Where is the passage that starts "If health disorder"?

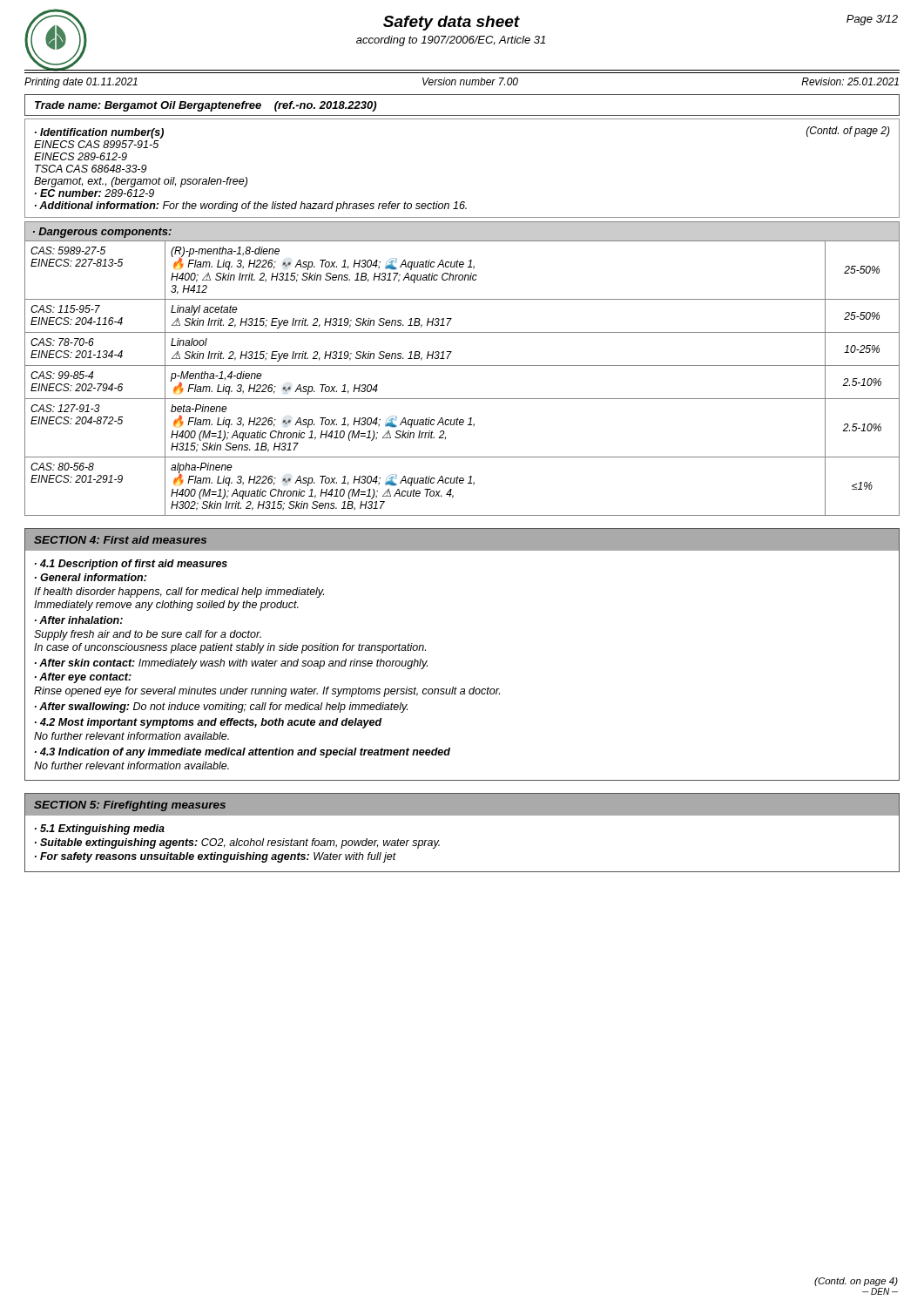coord(180,592)
